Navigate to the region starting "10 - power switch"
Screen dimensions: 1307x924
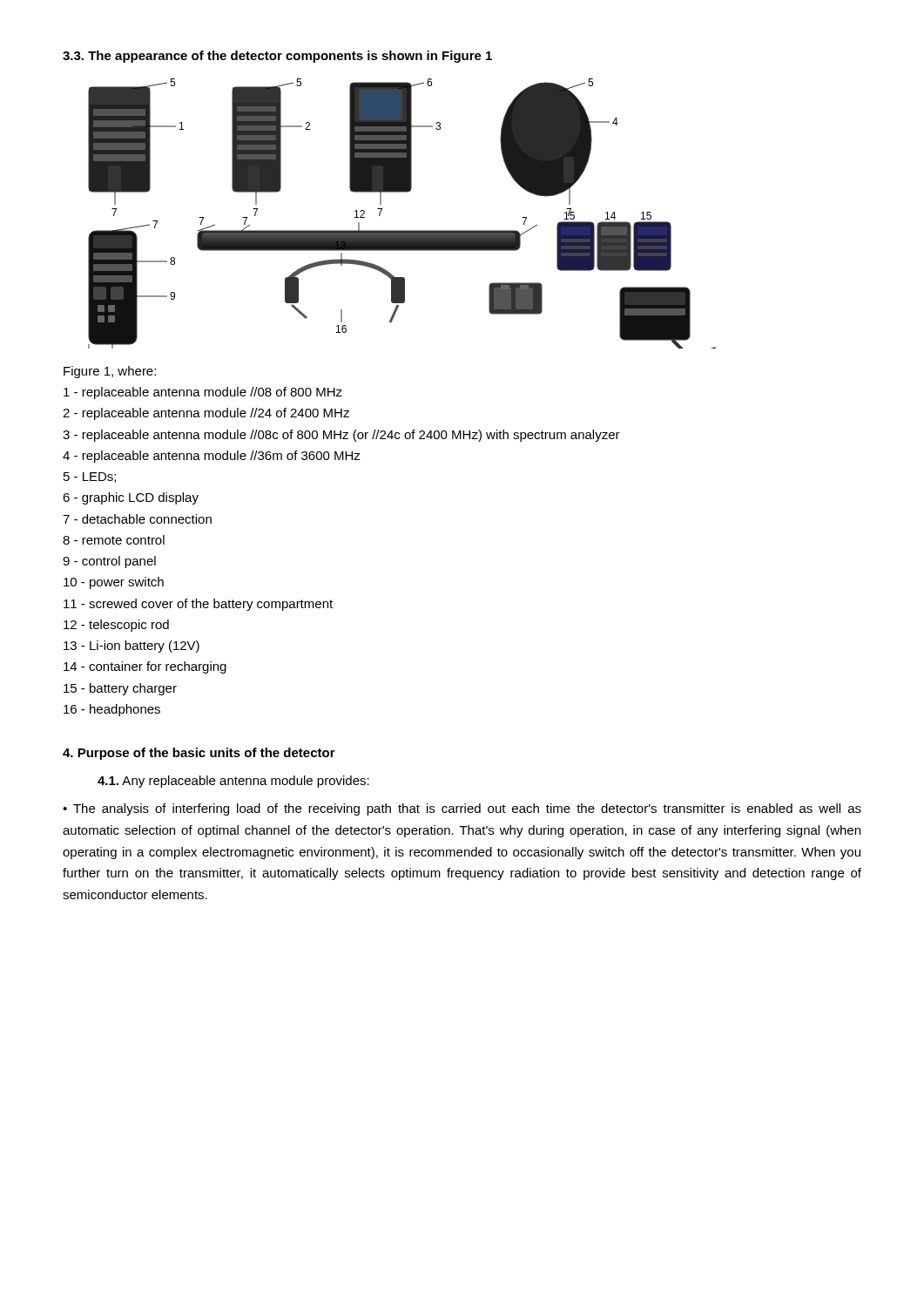114,582
